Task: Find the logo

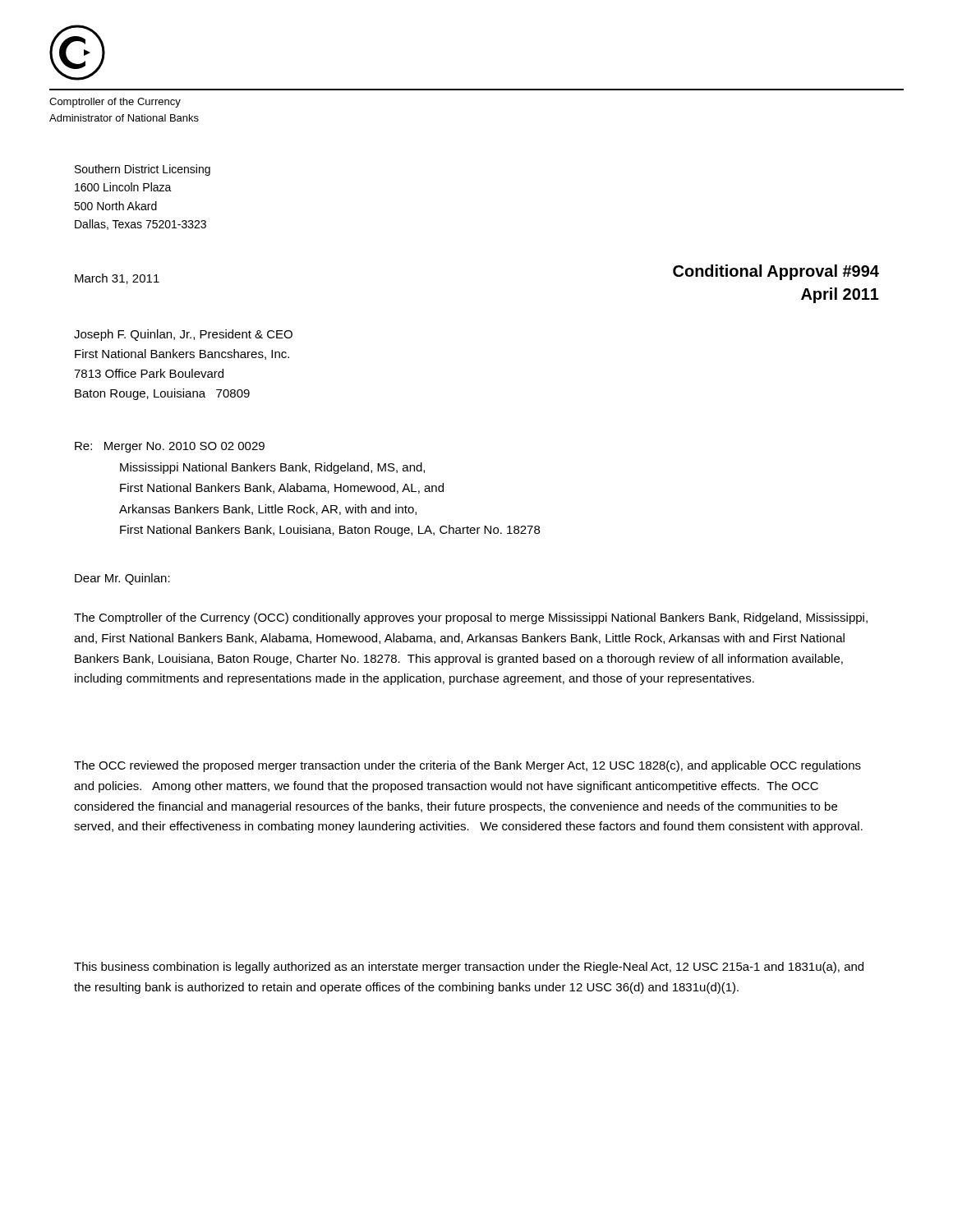Action: (476, 53)
